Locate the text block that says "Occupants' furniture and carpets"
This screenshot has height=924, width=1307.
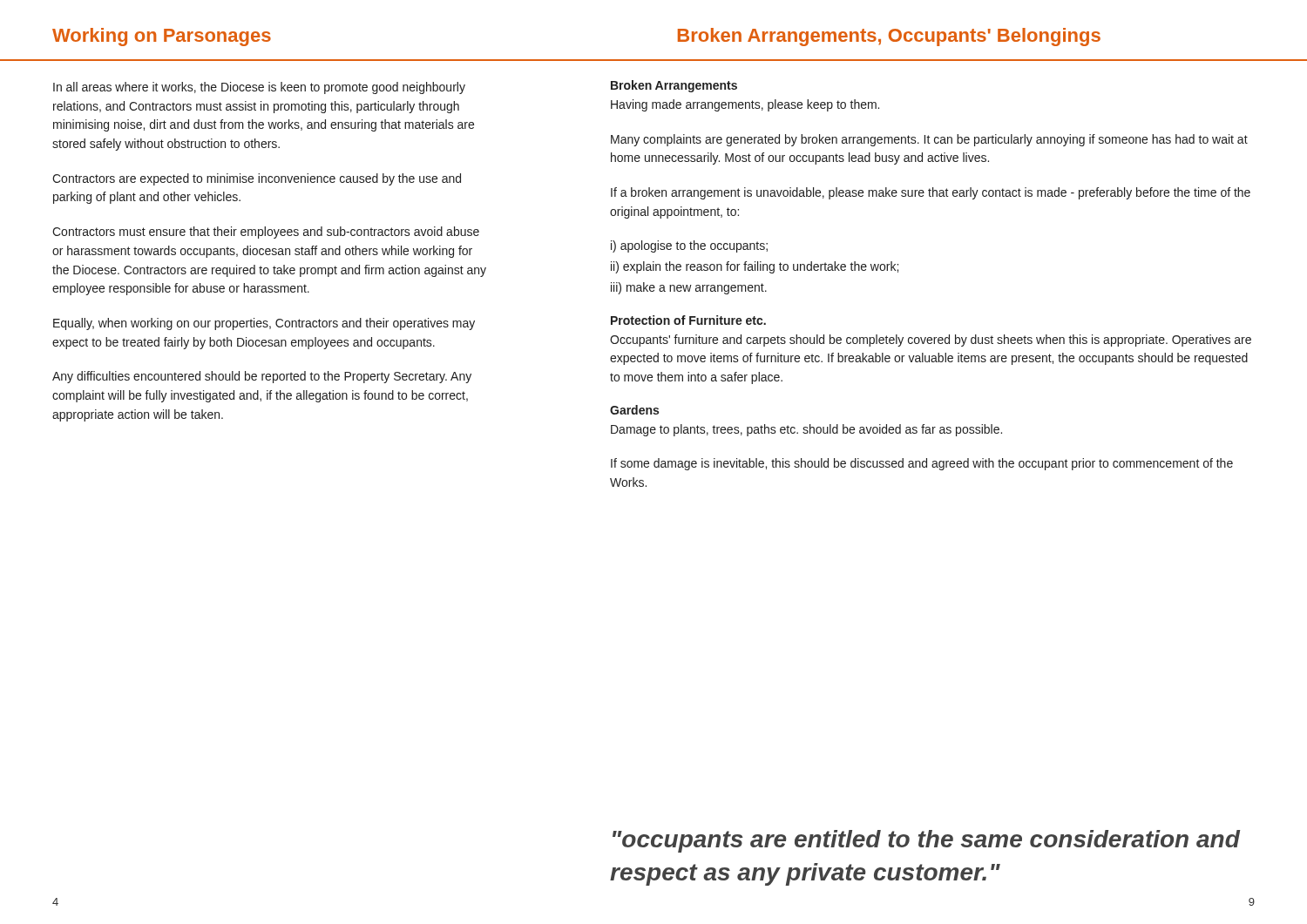[x=932, y=359]
